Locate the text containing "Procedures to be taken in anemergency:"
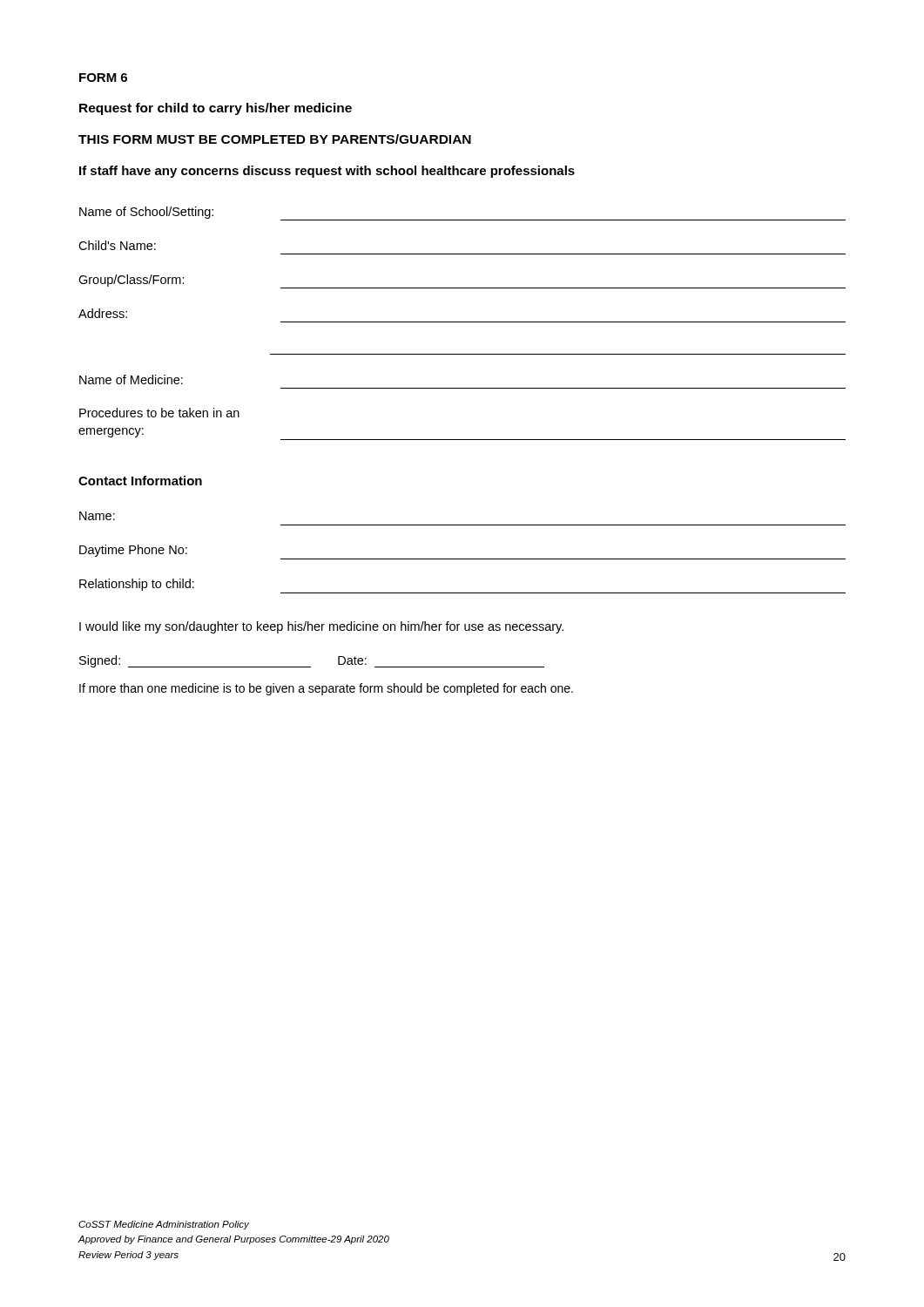Image resolution: width=924 pixels, height=1307 pixels. coord(159,413)
